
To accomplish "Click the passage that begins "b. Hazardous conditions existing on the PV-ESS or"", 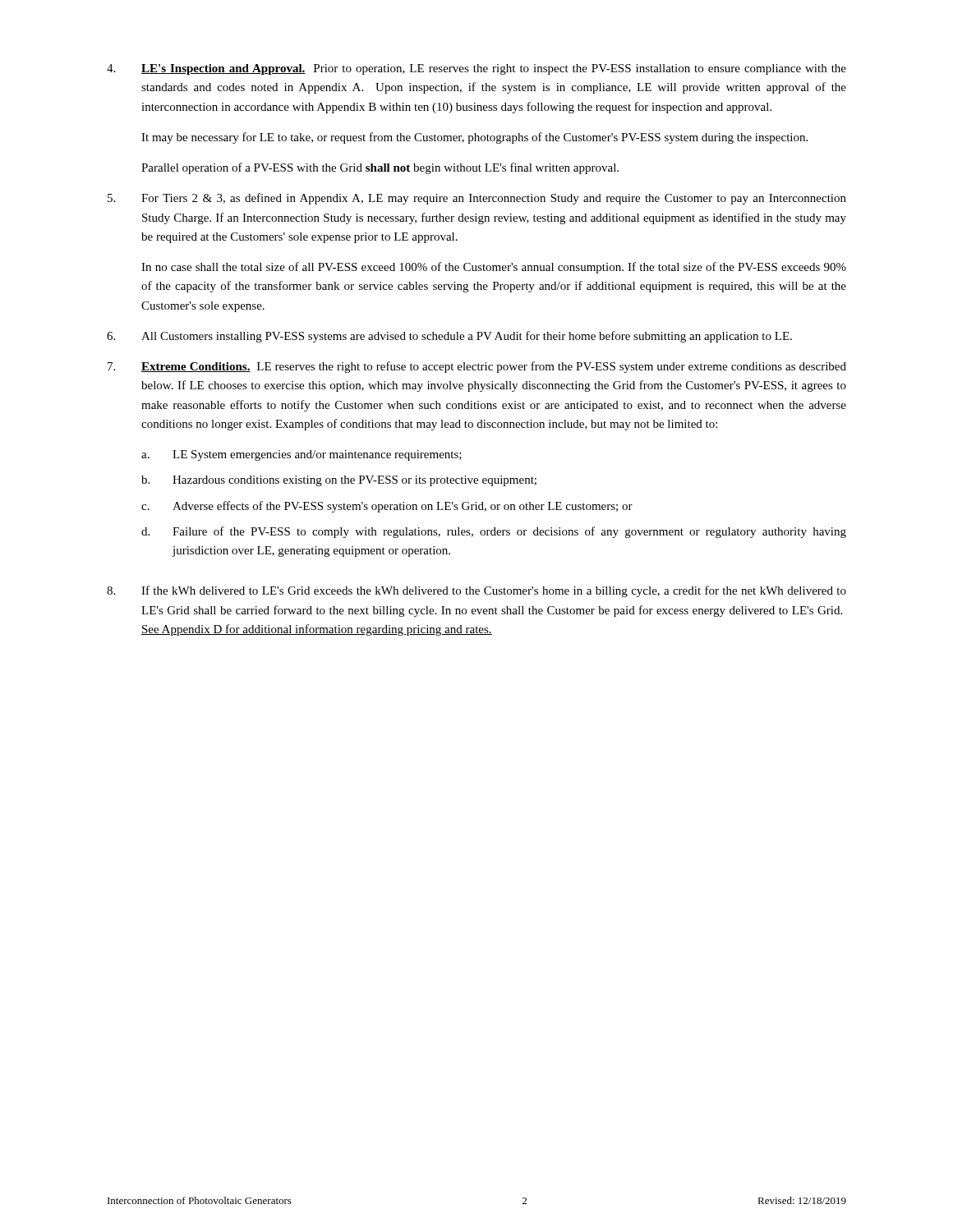I will [x=494, y=480].
